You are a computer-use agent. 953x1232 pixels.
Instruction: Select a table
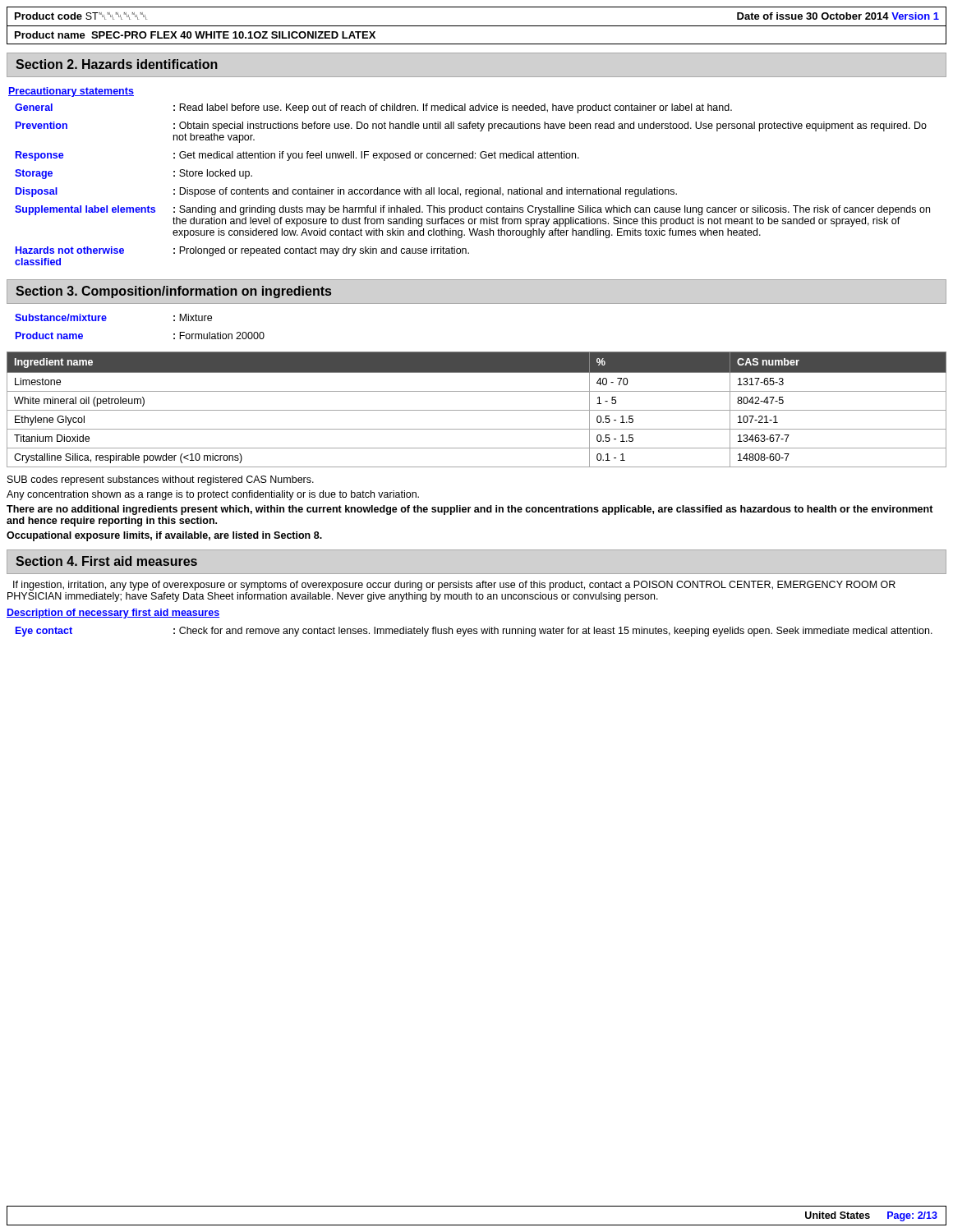(476, 409)
